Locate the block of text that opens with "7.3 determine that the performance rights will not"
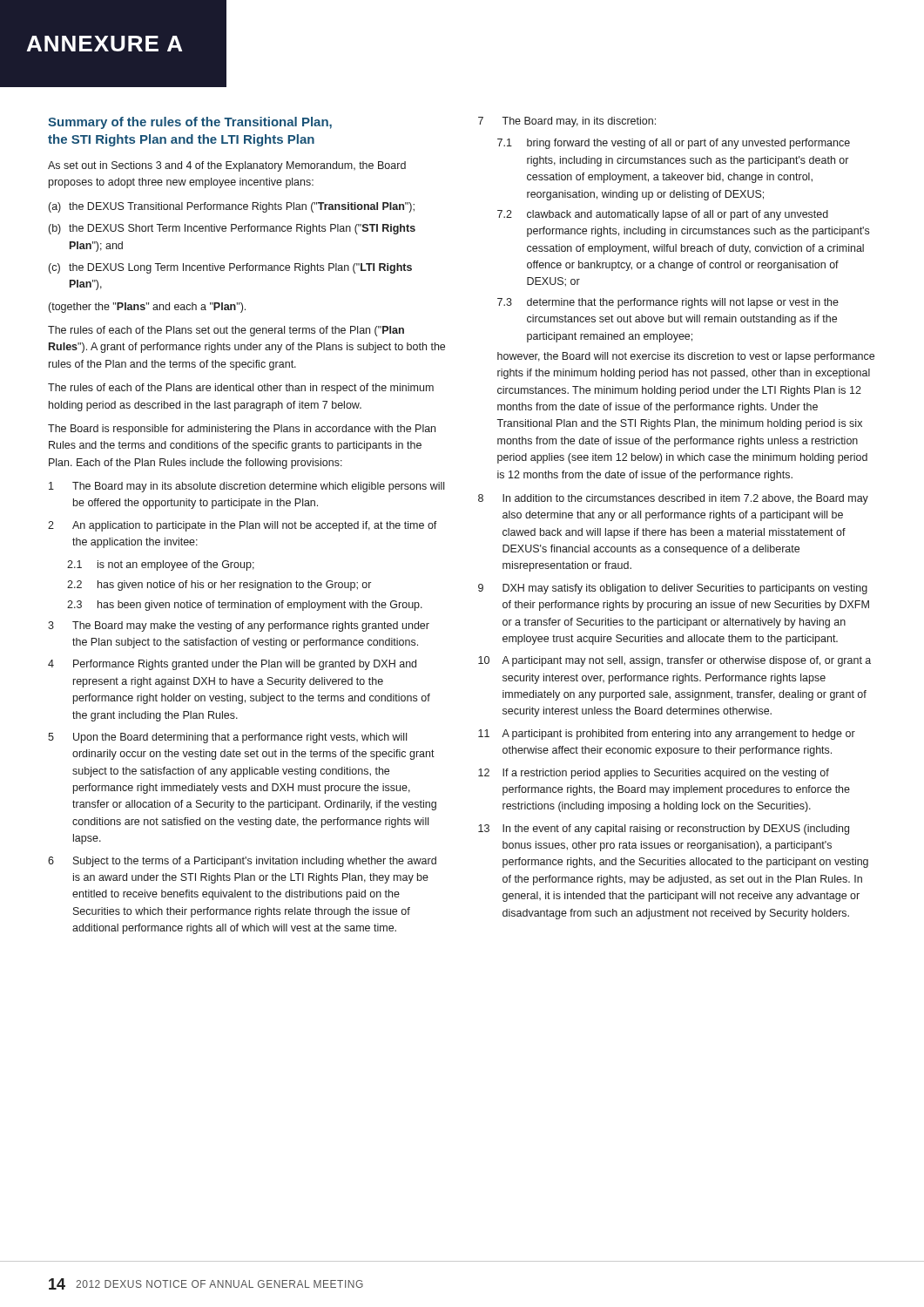This screenshot has height=1307, width=924. [x=686, y=320]
